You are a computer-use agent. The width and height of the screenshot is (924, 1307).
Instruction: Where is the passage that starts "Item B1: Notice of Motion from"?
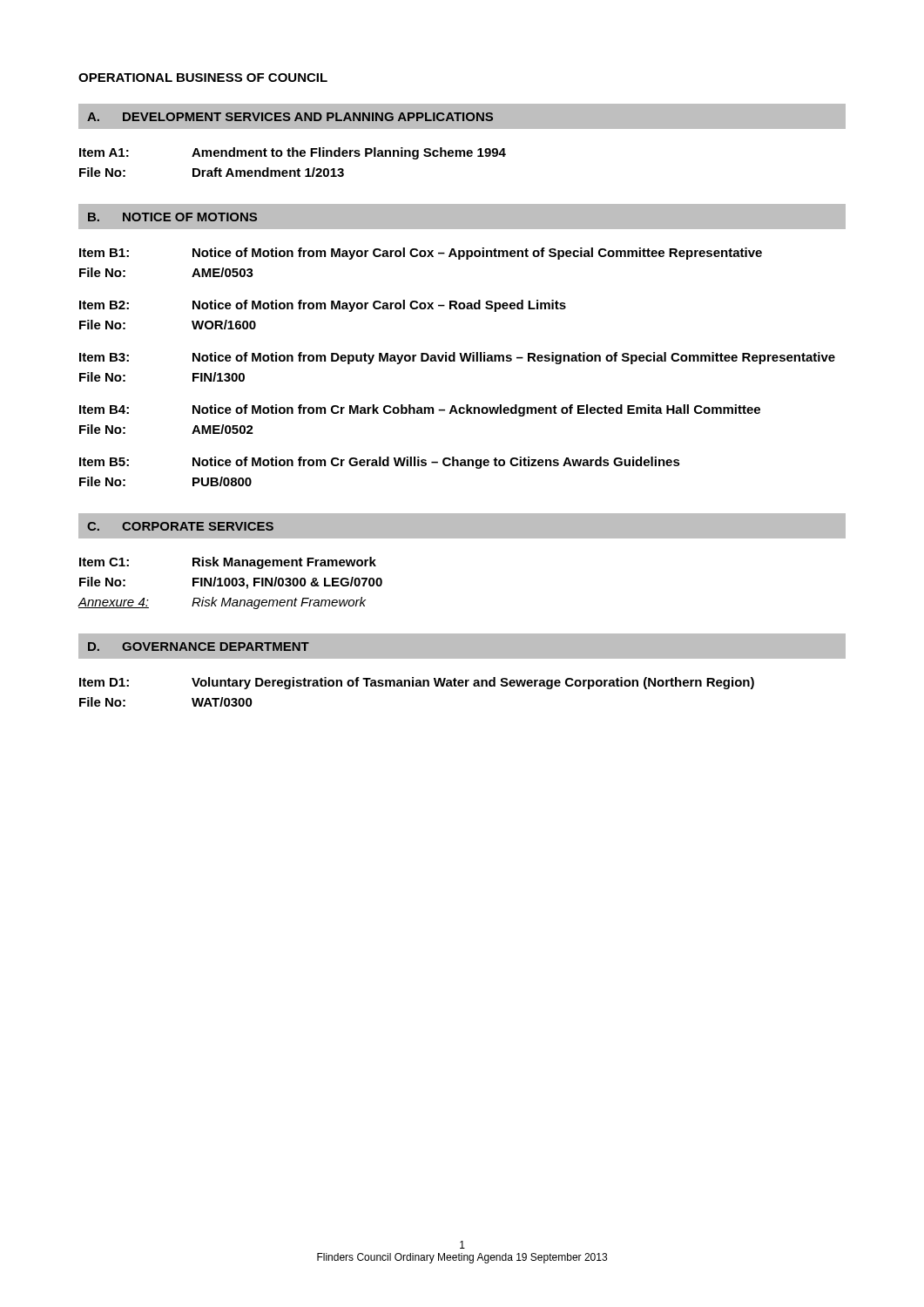[462, 262]
